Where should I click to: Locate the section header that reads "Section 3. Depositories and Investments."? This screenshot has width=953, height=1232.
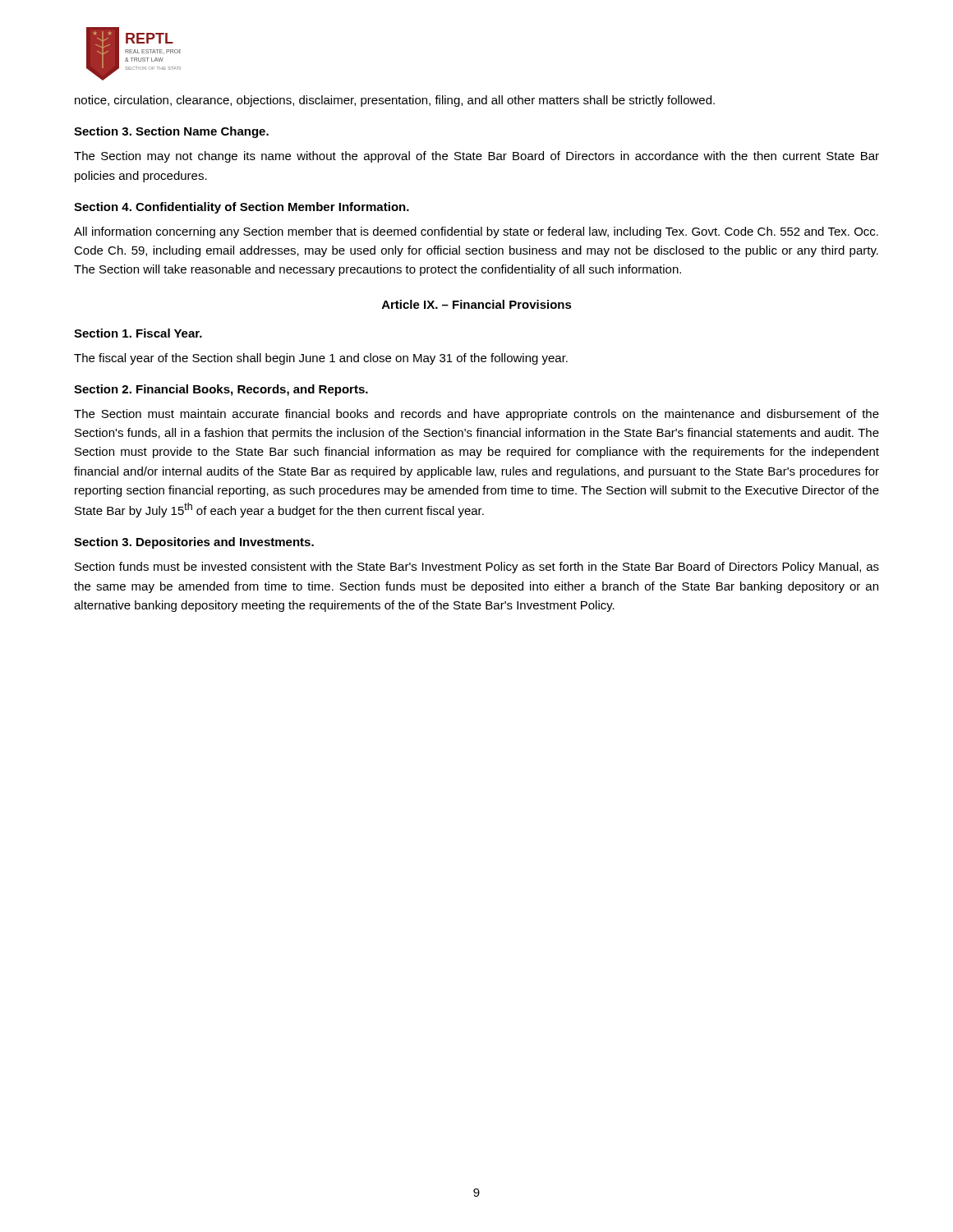[194, 542]
